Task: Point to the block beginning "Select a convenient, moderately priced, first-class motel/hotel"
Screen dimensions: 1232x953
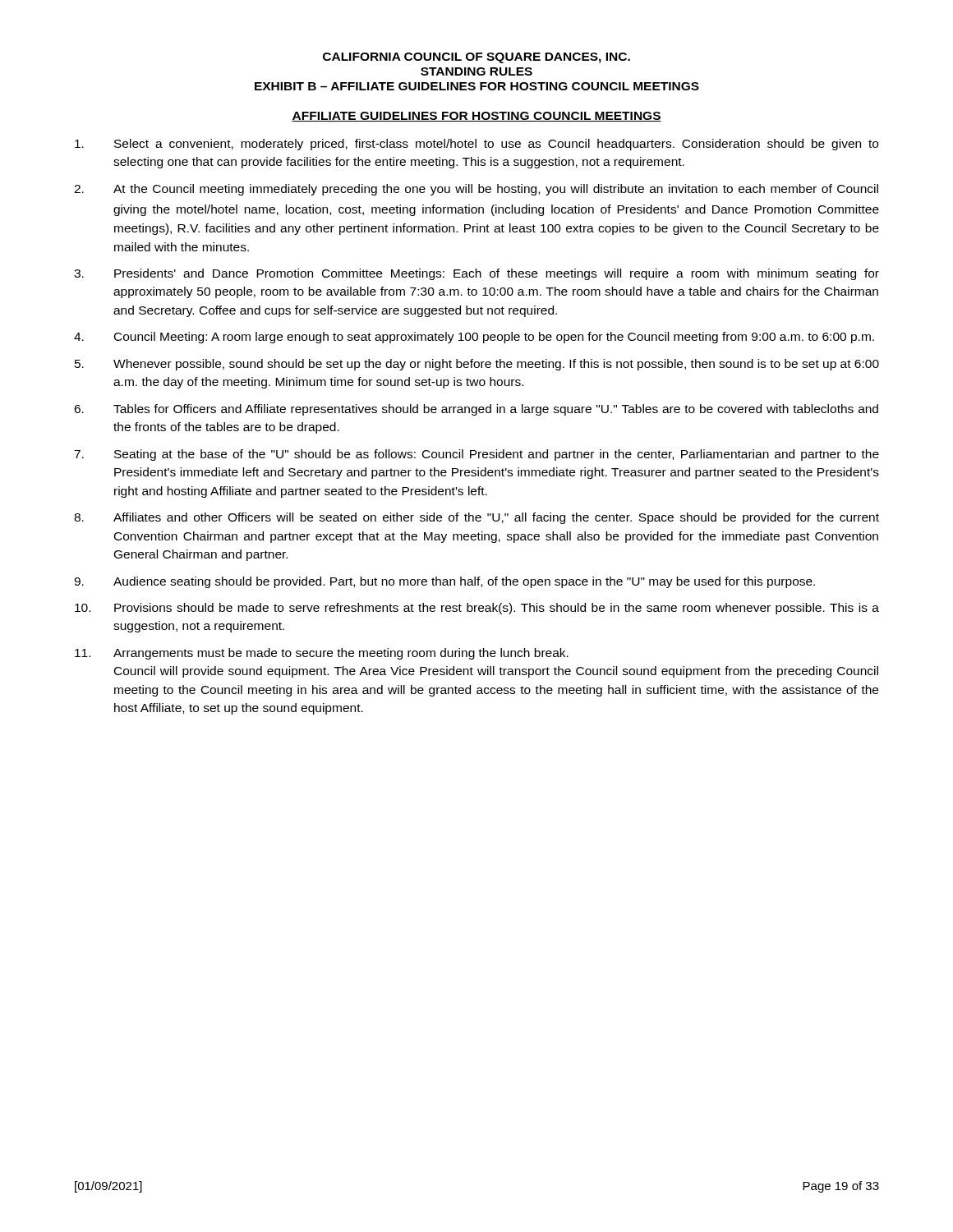Action: coord(476,153)
